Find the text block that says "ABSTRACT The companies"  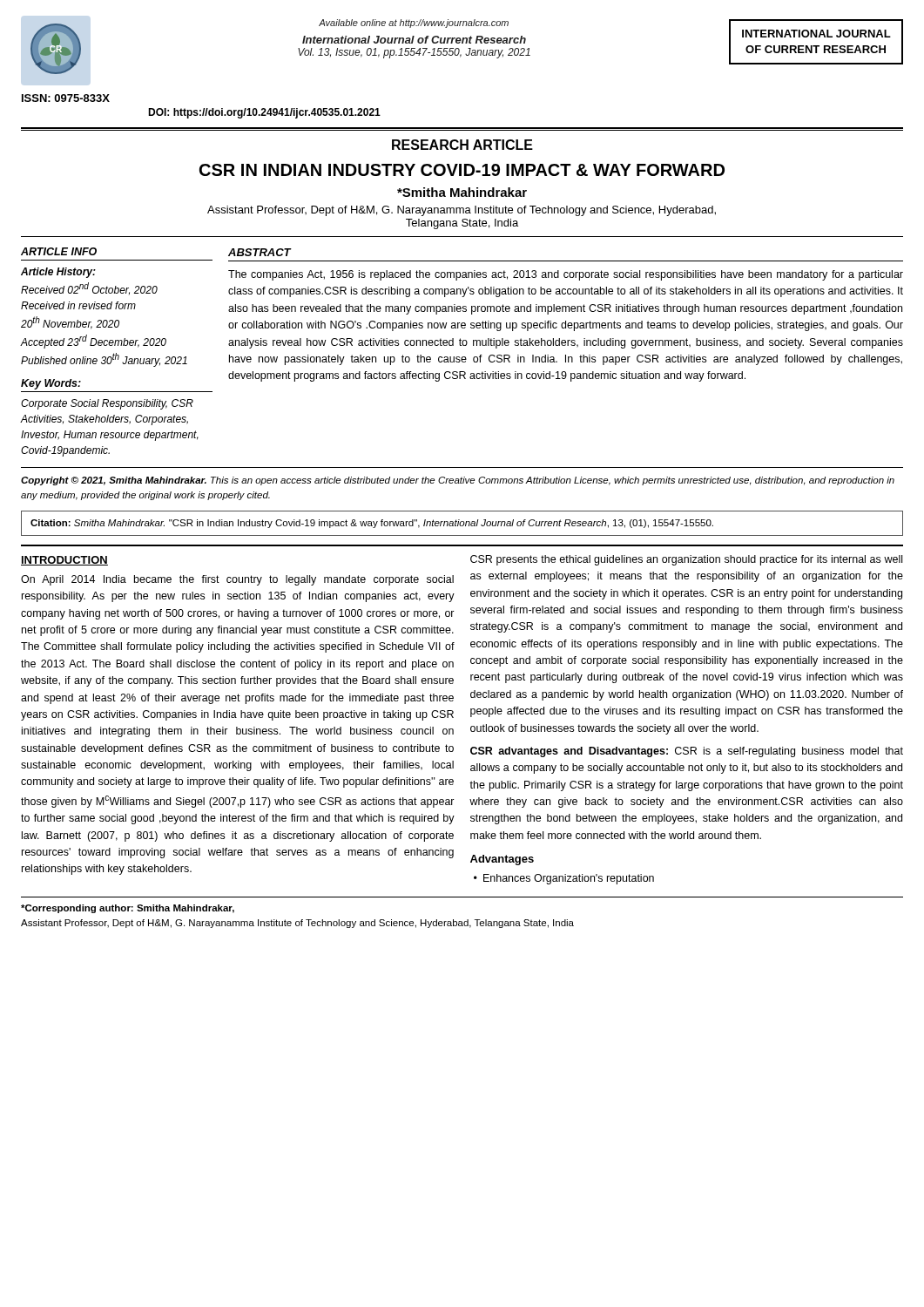coord(566,315)
